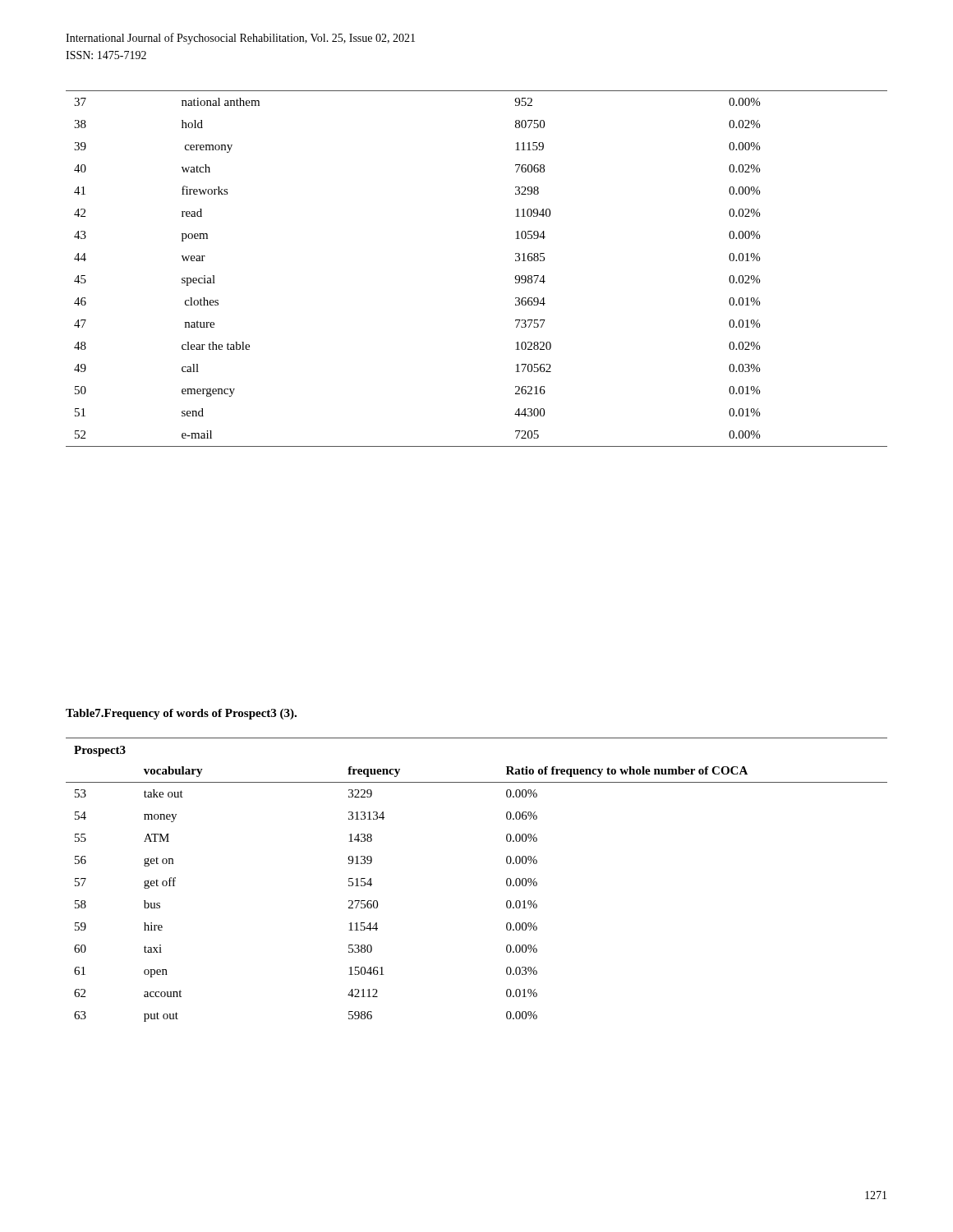Find the table that mentions "clear the table"
Viewport: 953px width, 1232px height.
point(476,269)
